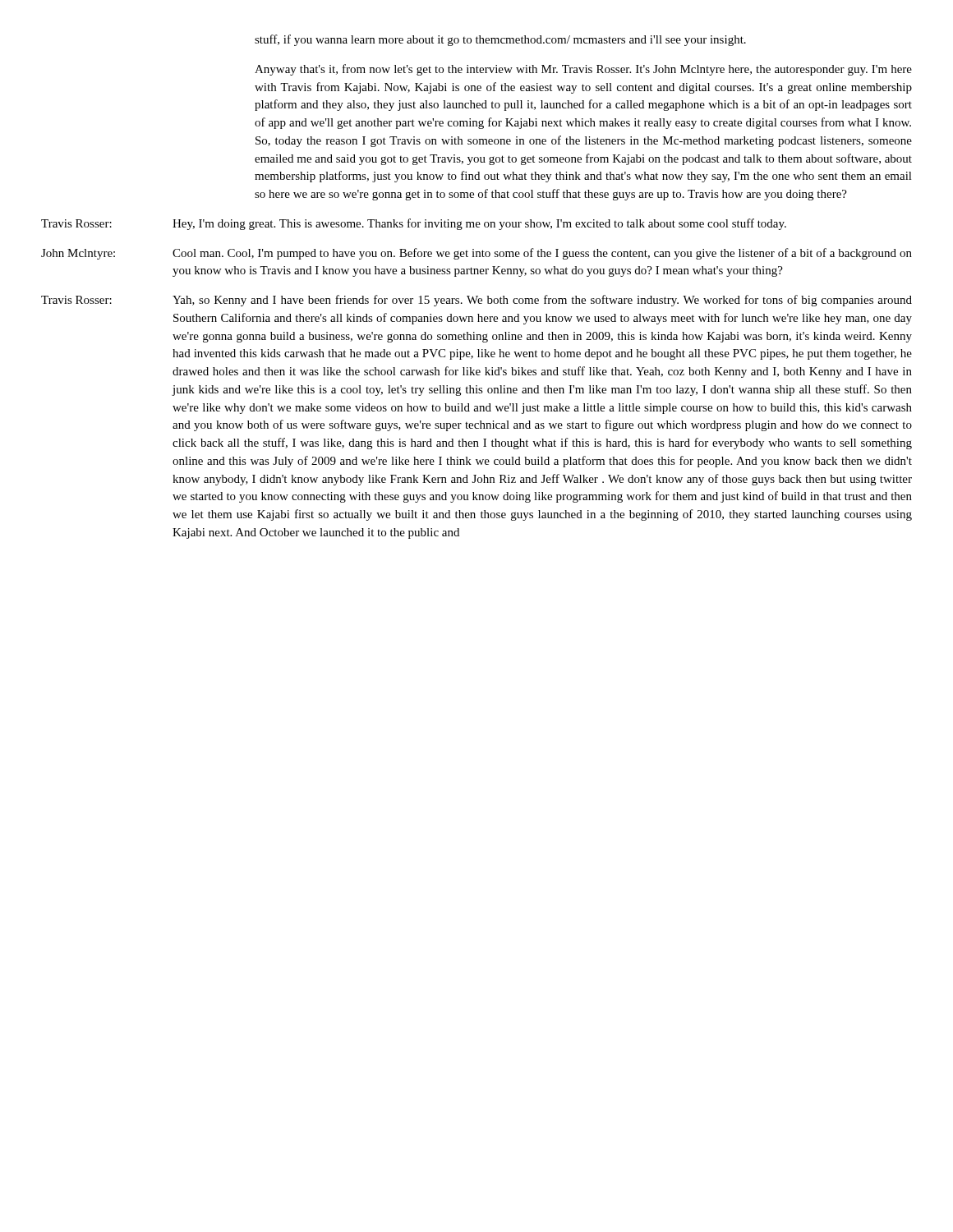Click on the text block that says "Travis Rosser: Yah, so Kenny and I have"
Screen dimensions: 1232x953
point(476,417)
